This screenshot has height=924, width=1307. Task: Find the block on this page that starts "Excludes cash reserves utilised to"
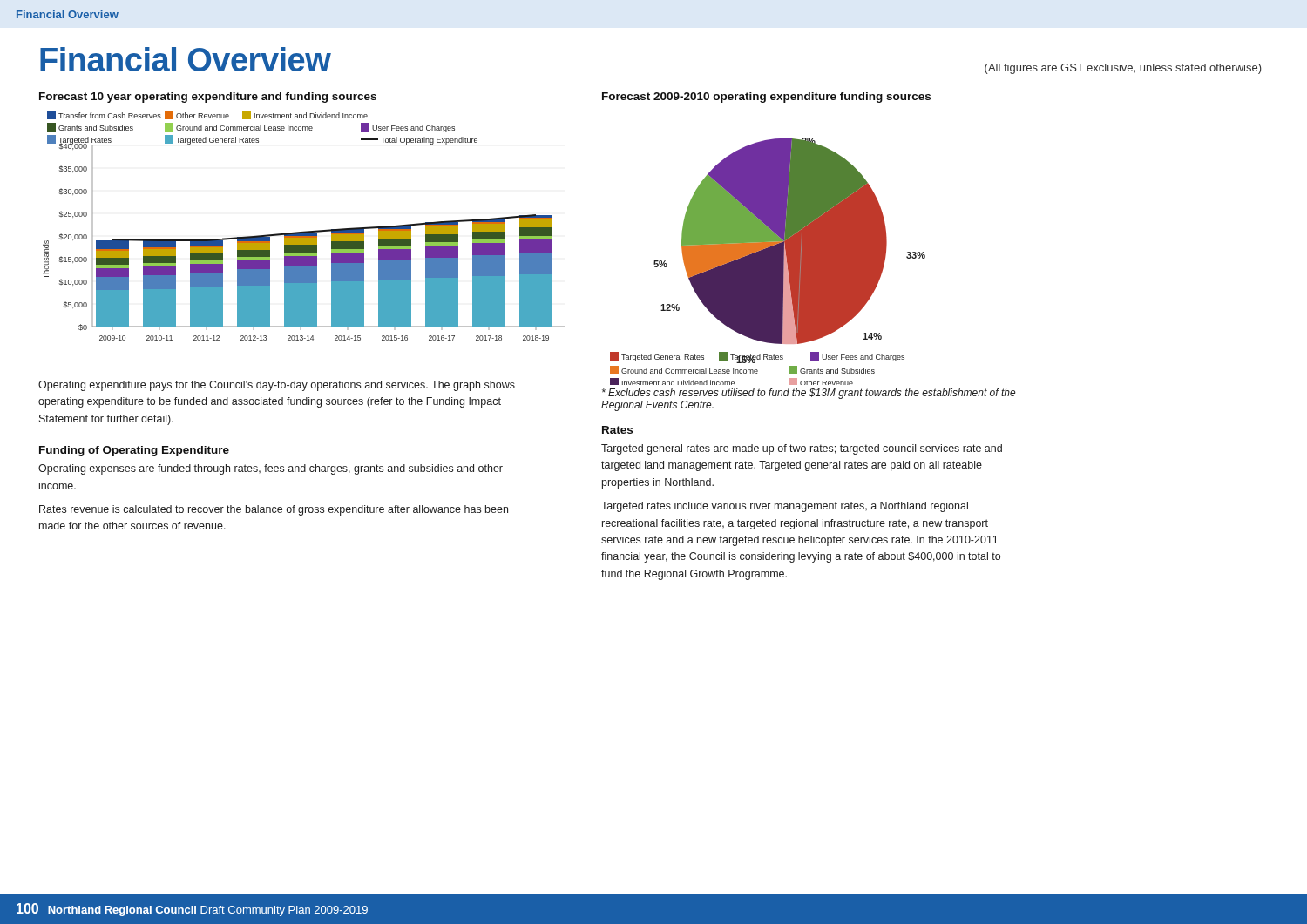(808, 399)
